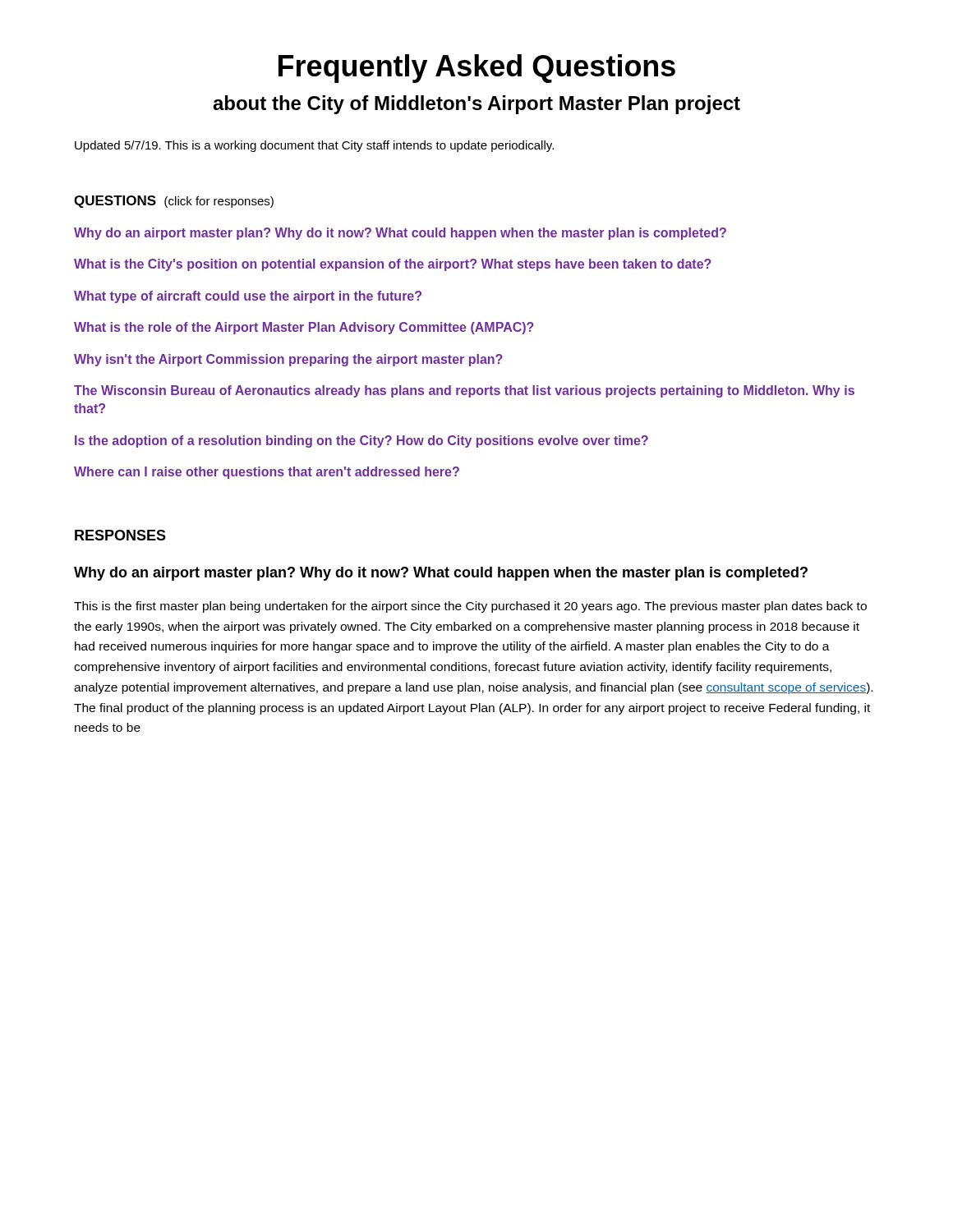Viewport: 953px width, 1232px height.
Task: Navigate to the element starting "What is the City's position on potential"
Action: point(476,265)
